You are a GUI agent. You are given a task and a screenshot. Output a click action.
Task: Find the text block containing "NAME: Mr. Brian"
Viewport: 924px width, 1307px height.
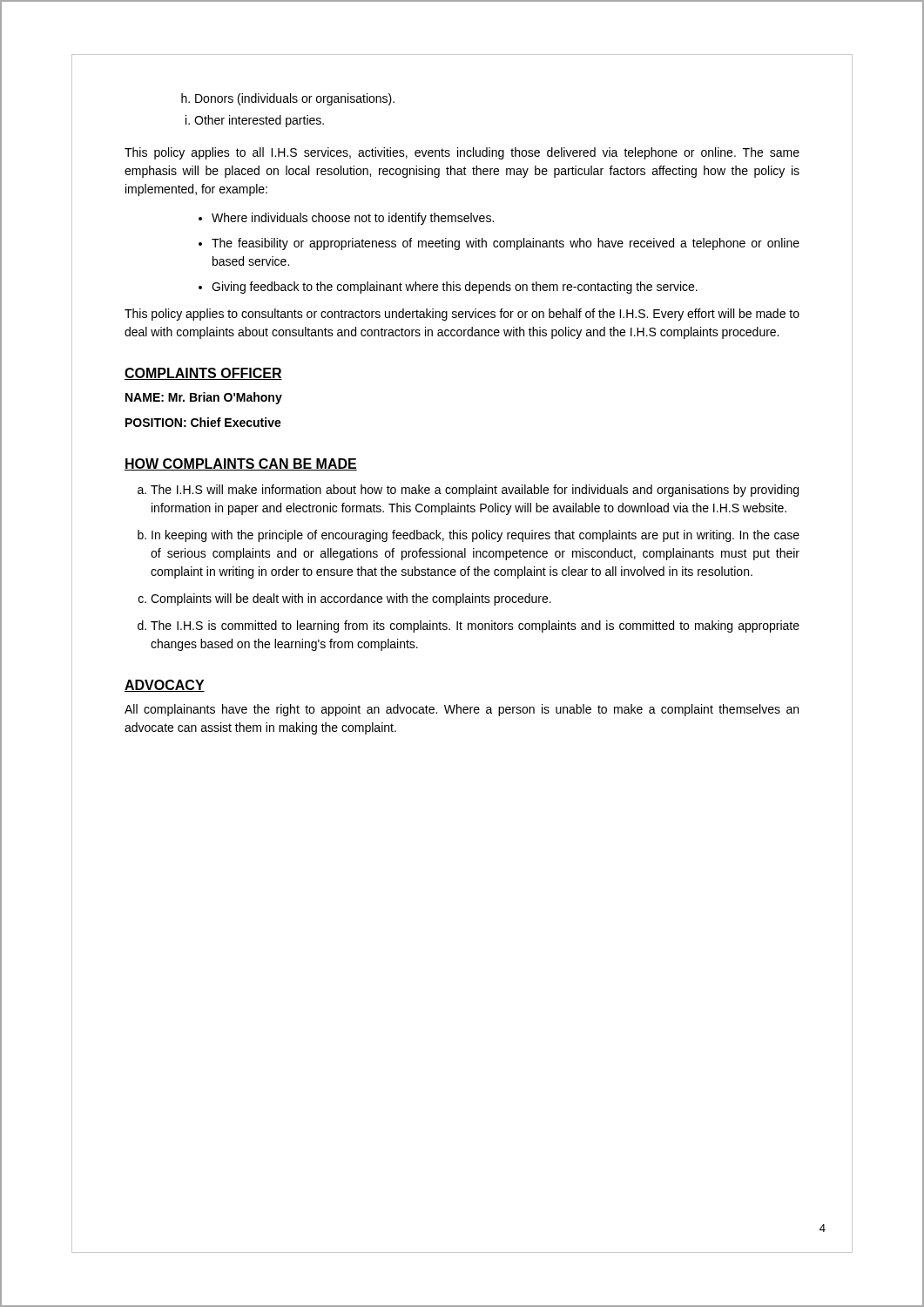tap(203, 397)
